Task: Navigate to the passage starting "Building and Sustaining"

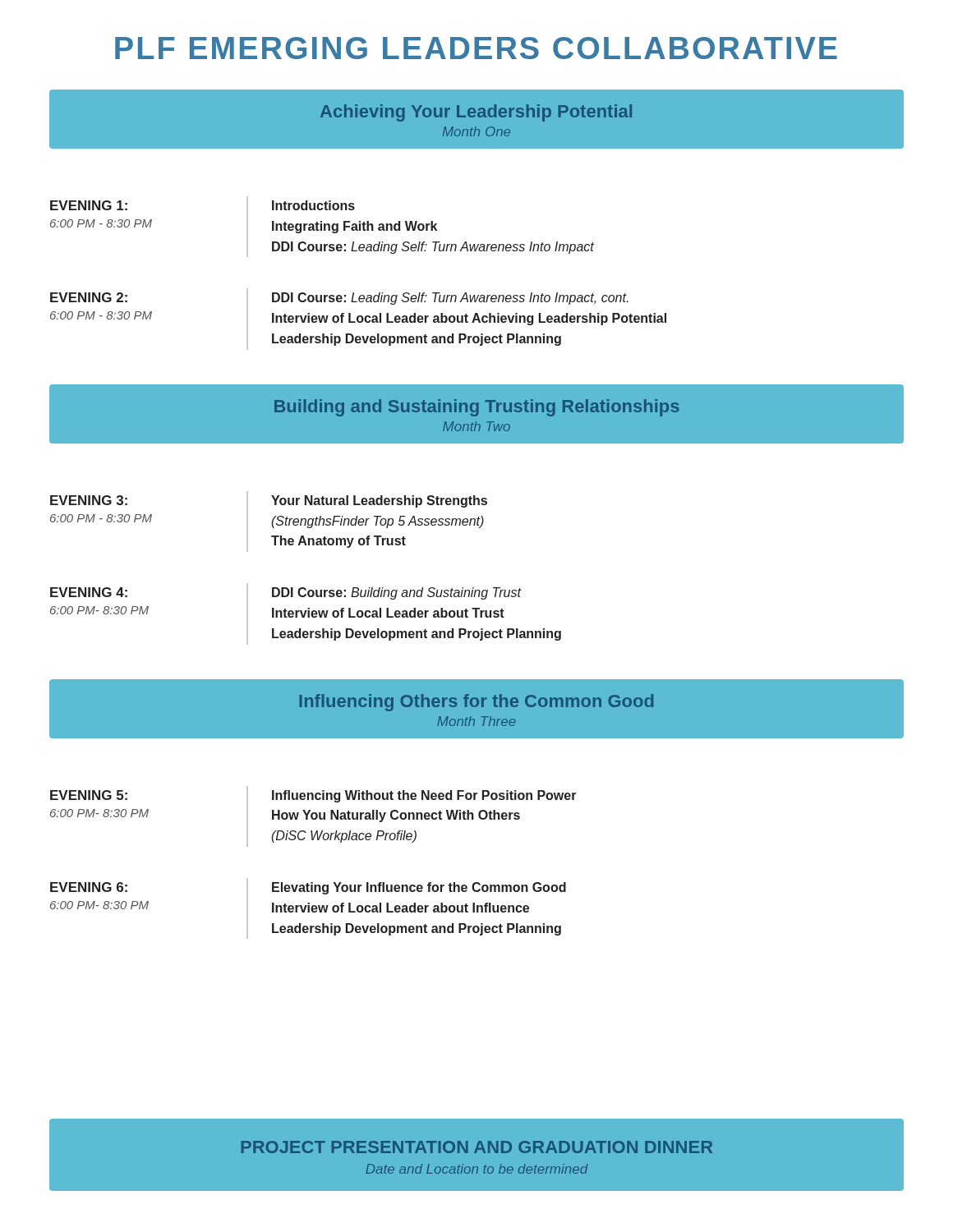Action: point(476,414)
